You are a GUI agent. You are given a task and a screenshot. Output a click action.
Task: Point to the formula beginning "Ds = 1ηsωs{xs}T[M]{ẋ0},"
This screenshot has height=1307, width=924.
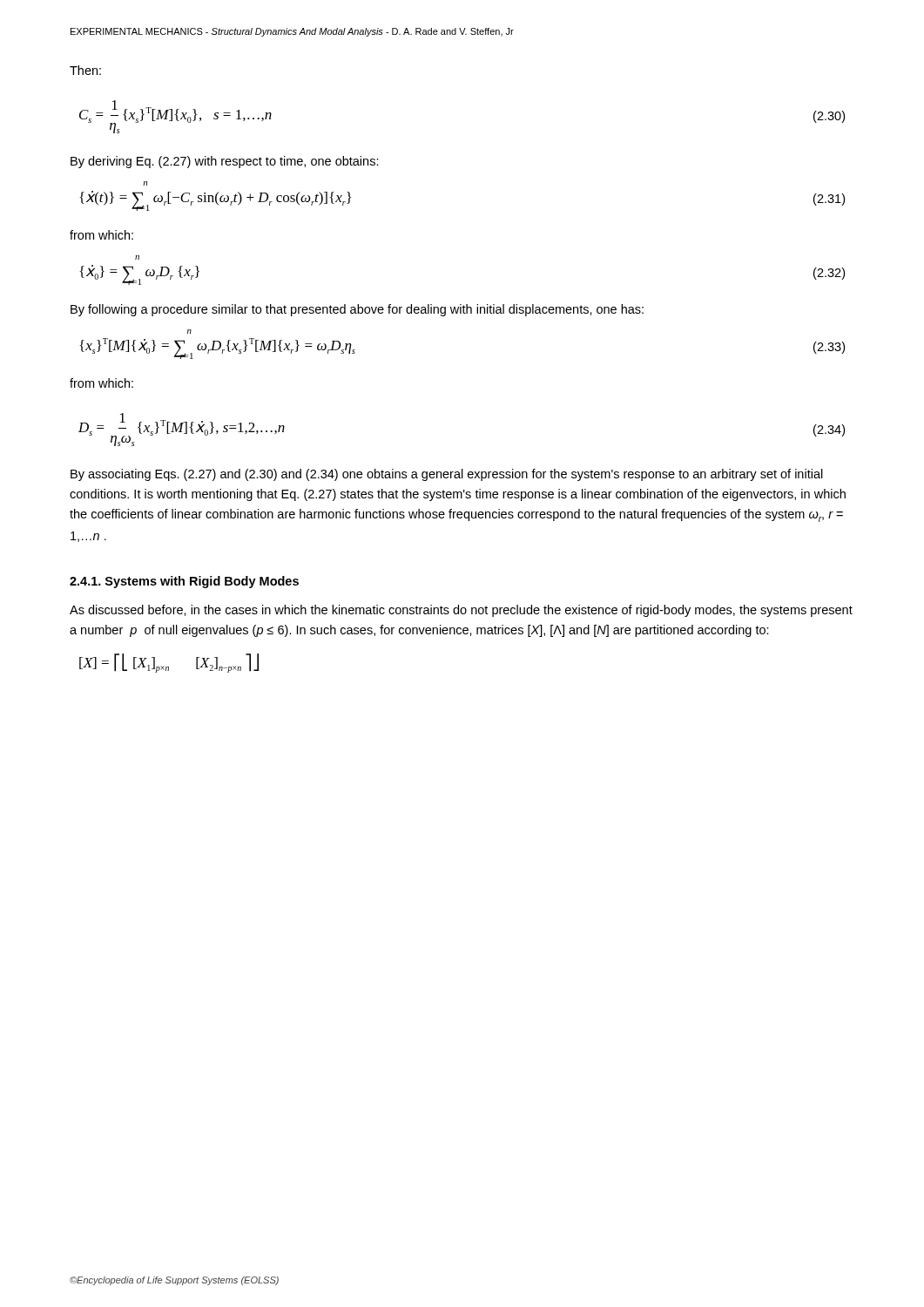(202, 429)
